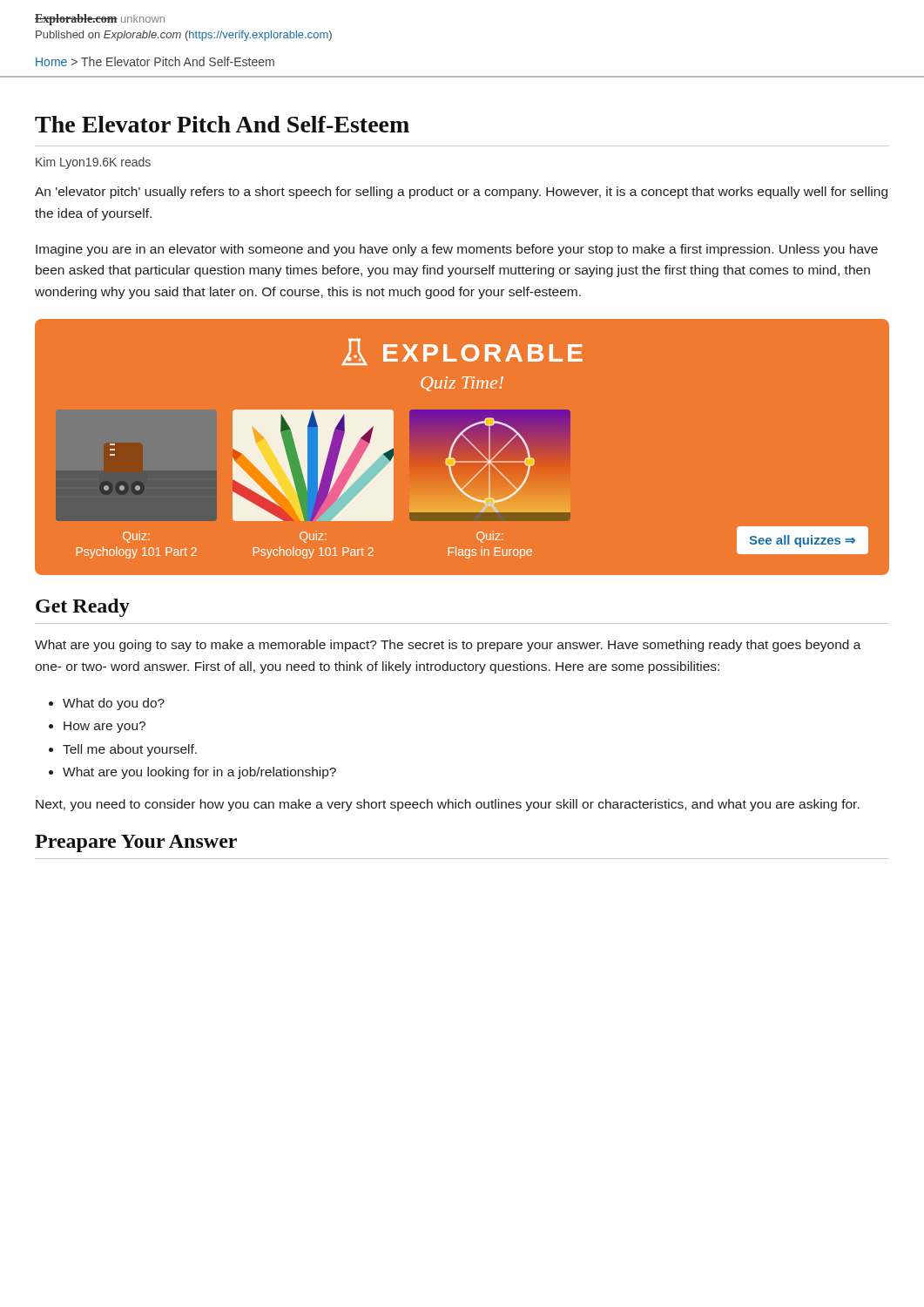The width and height of the screenshot is (924, 1307).
Task: Where is the passage that starts "What are you going to say to make"?
Action: tap(448, 655)
